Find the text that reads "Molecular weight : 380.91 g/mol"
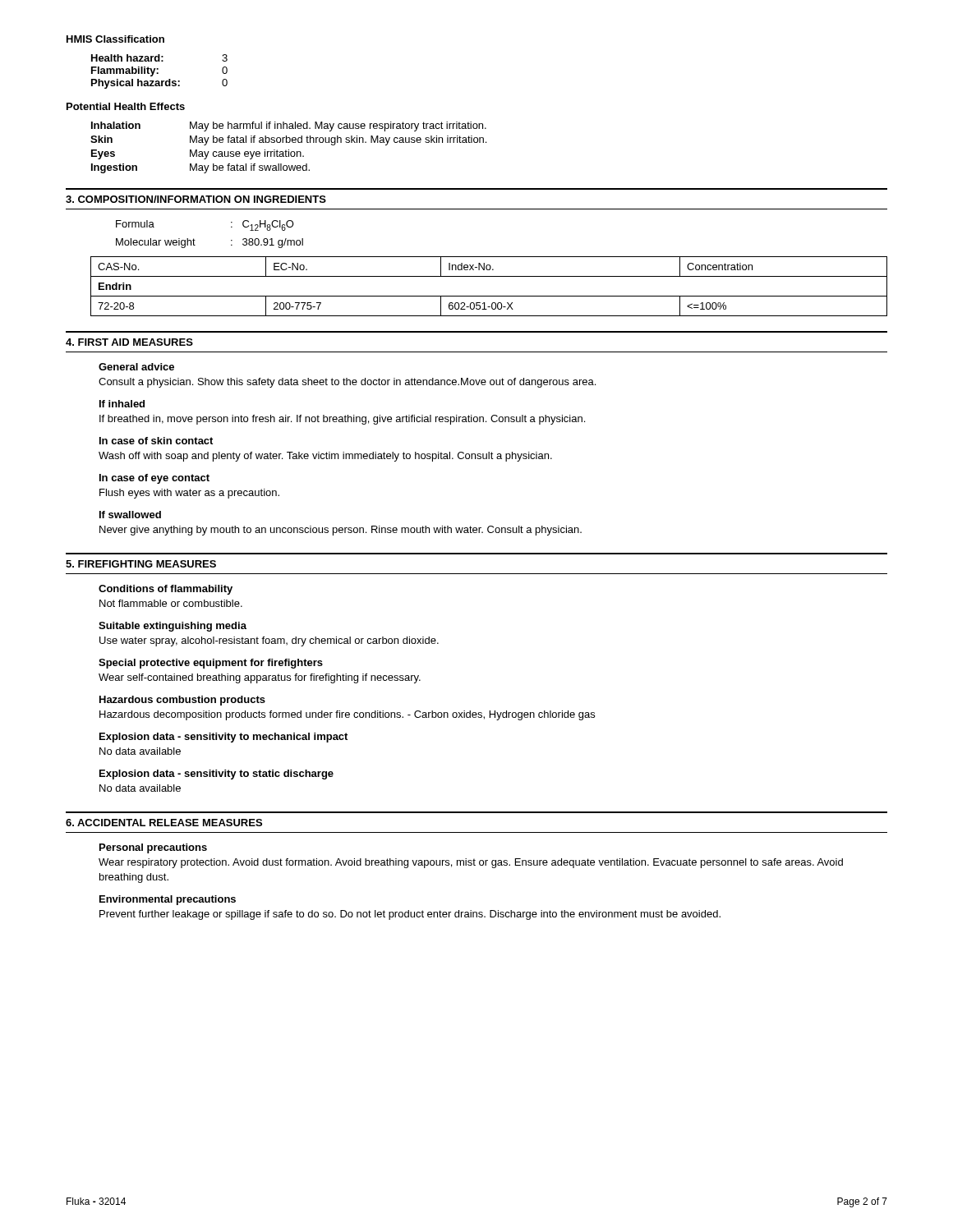The width and height of the screenshot is (953, 1232). [155, 243]
